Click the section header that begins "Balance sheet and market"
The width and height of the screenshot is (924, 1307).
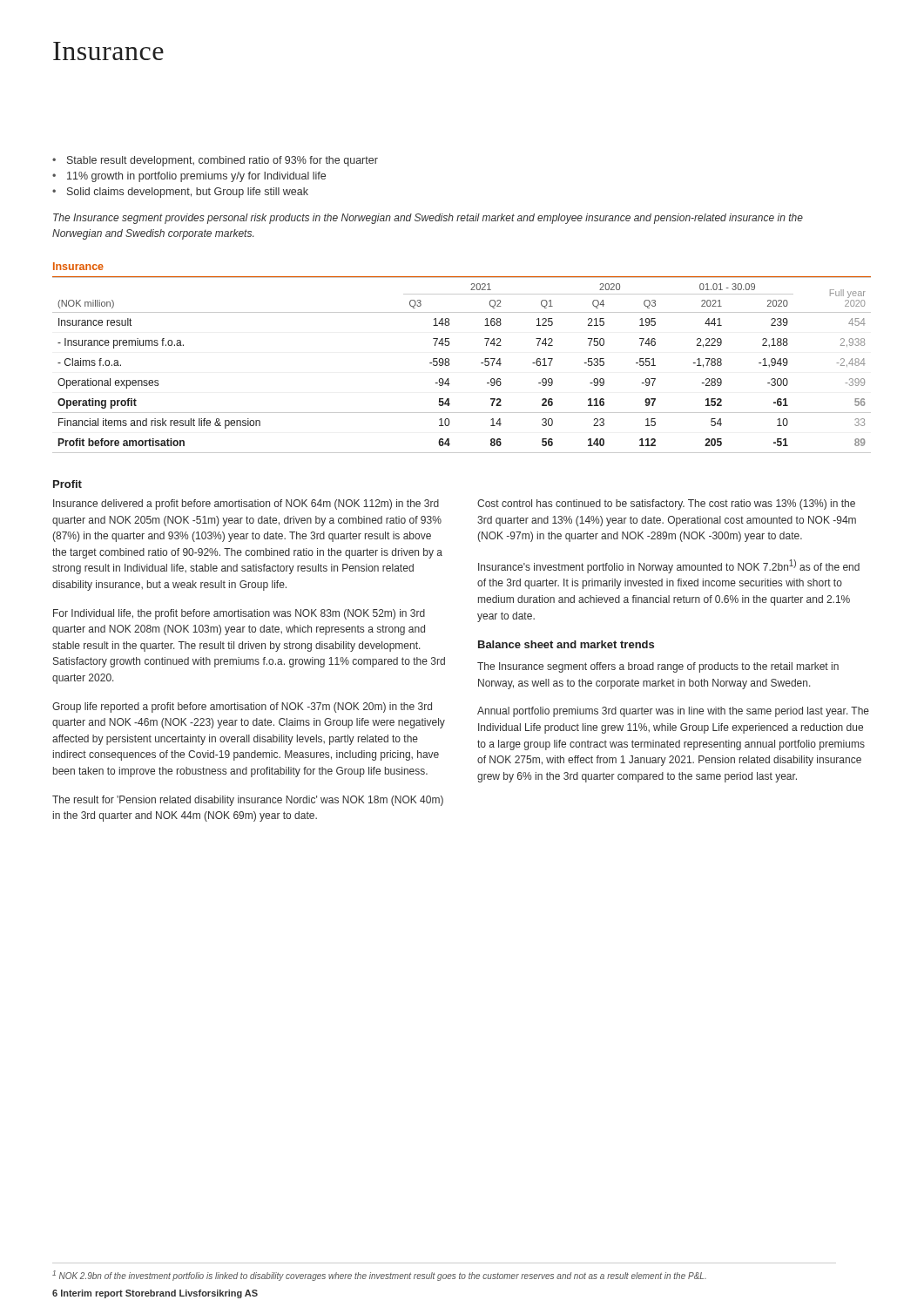coord(566,644)
